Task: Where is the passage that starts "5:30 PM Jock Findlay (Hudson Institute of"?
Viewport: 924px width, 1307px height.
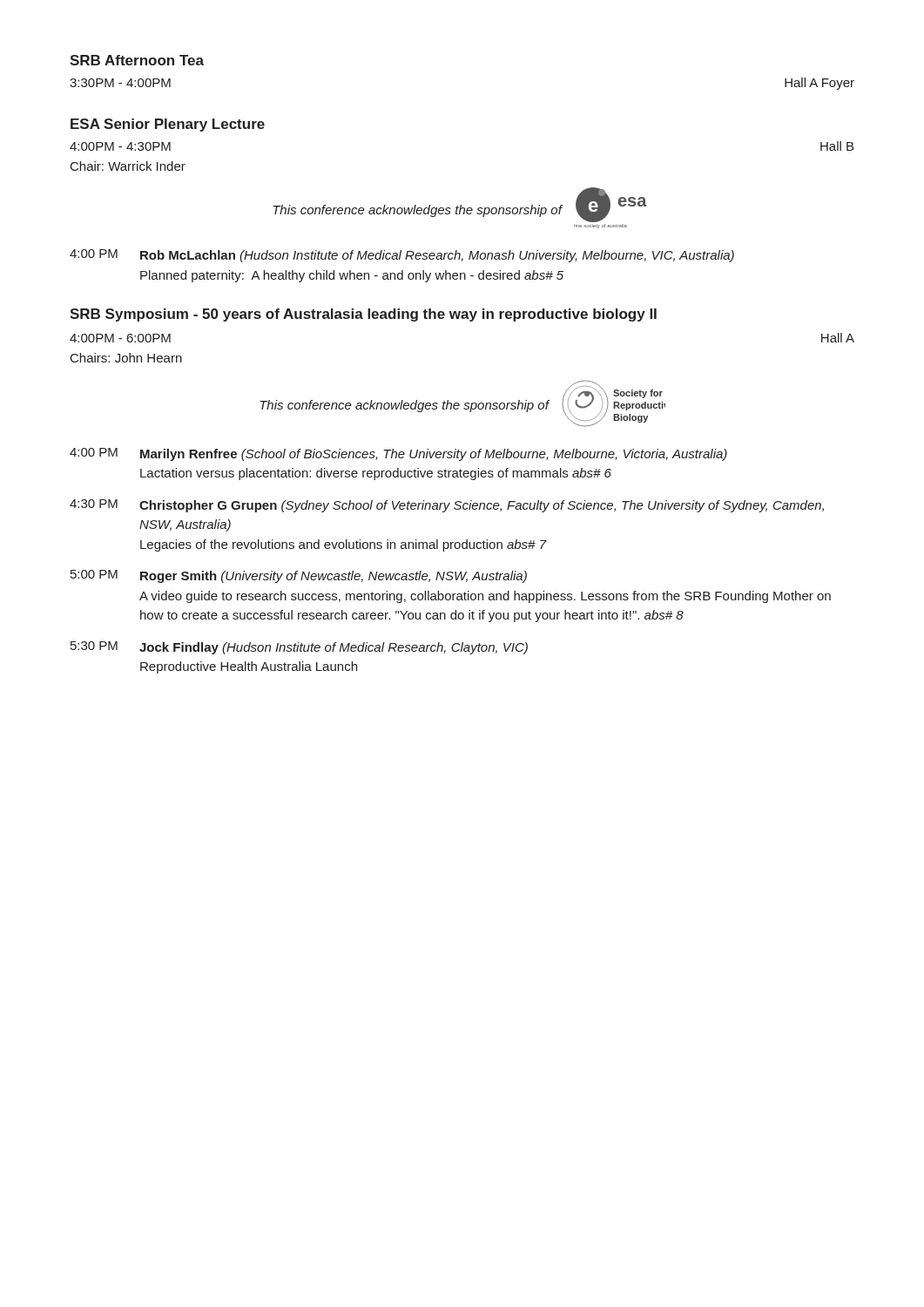Action: 299,657
